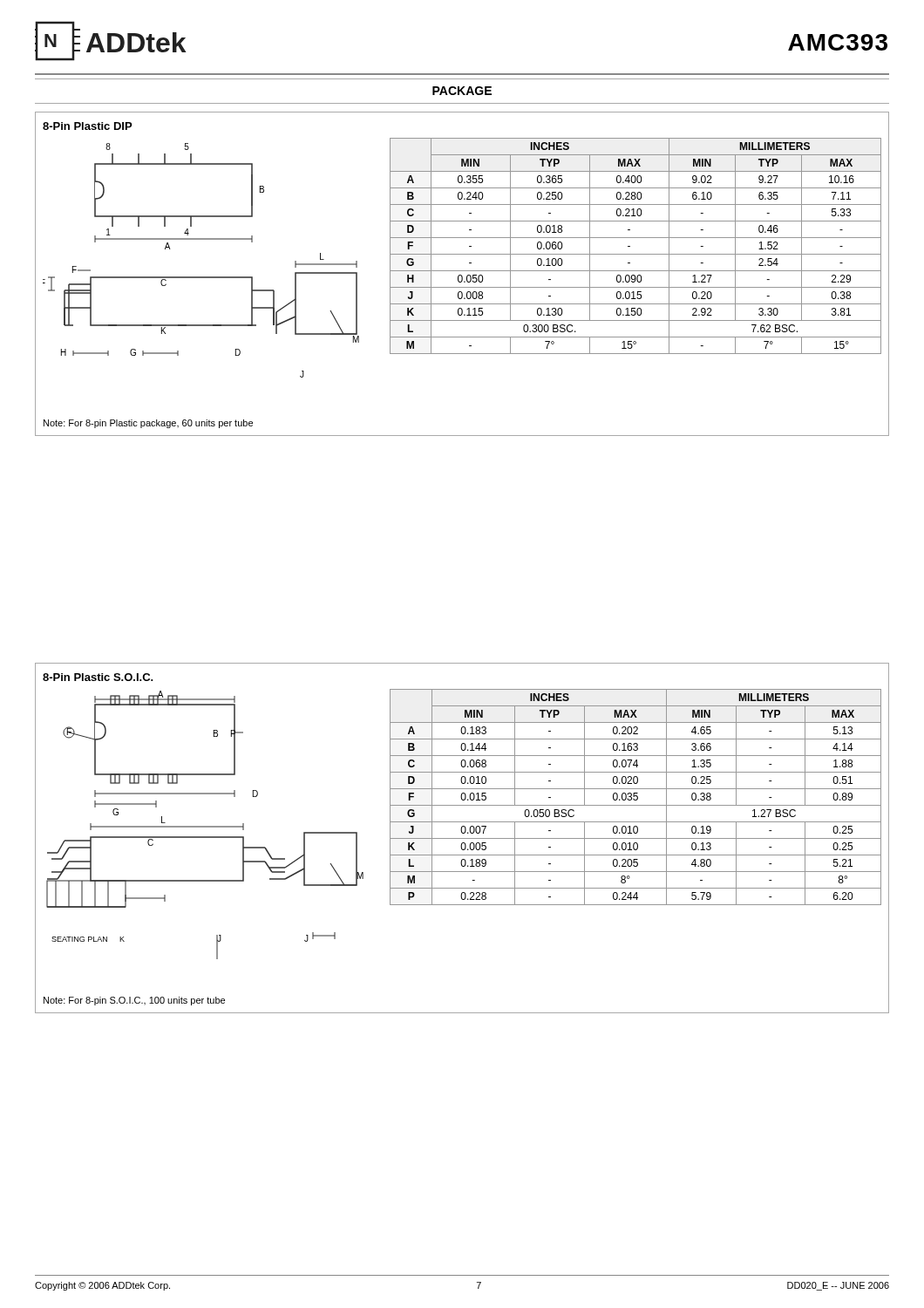Select the section header that reads "8-Pin Plastic S.O.I.C."
Image resolution: width=924 pixels, height=1308 pixels.
(98, 677)
